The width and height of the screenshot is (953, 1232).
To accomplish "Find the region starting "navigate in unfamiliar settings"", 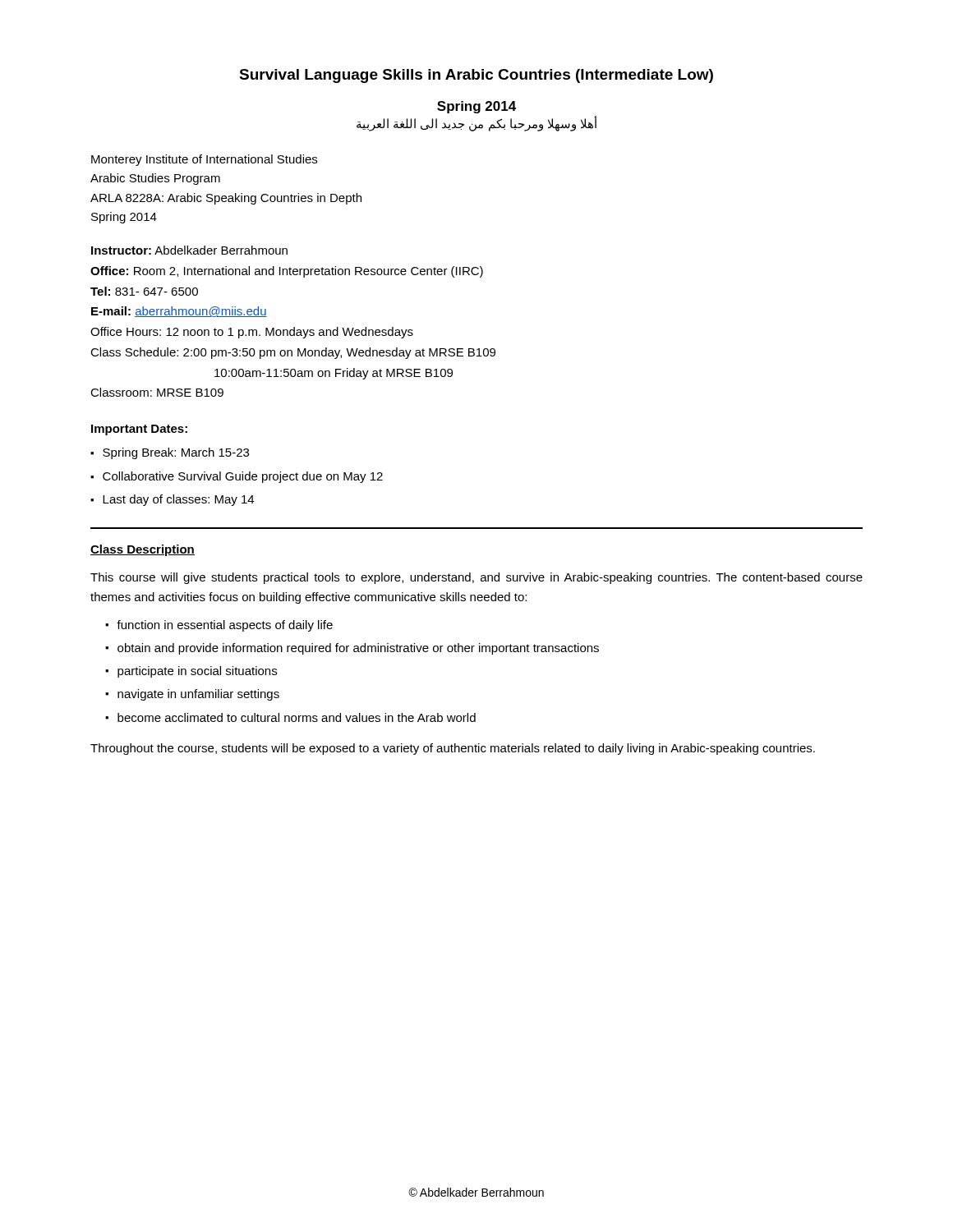I will click(x=198, y=694).
